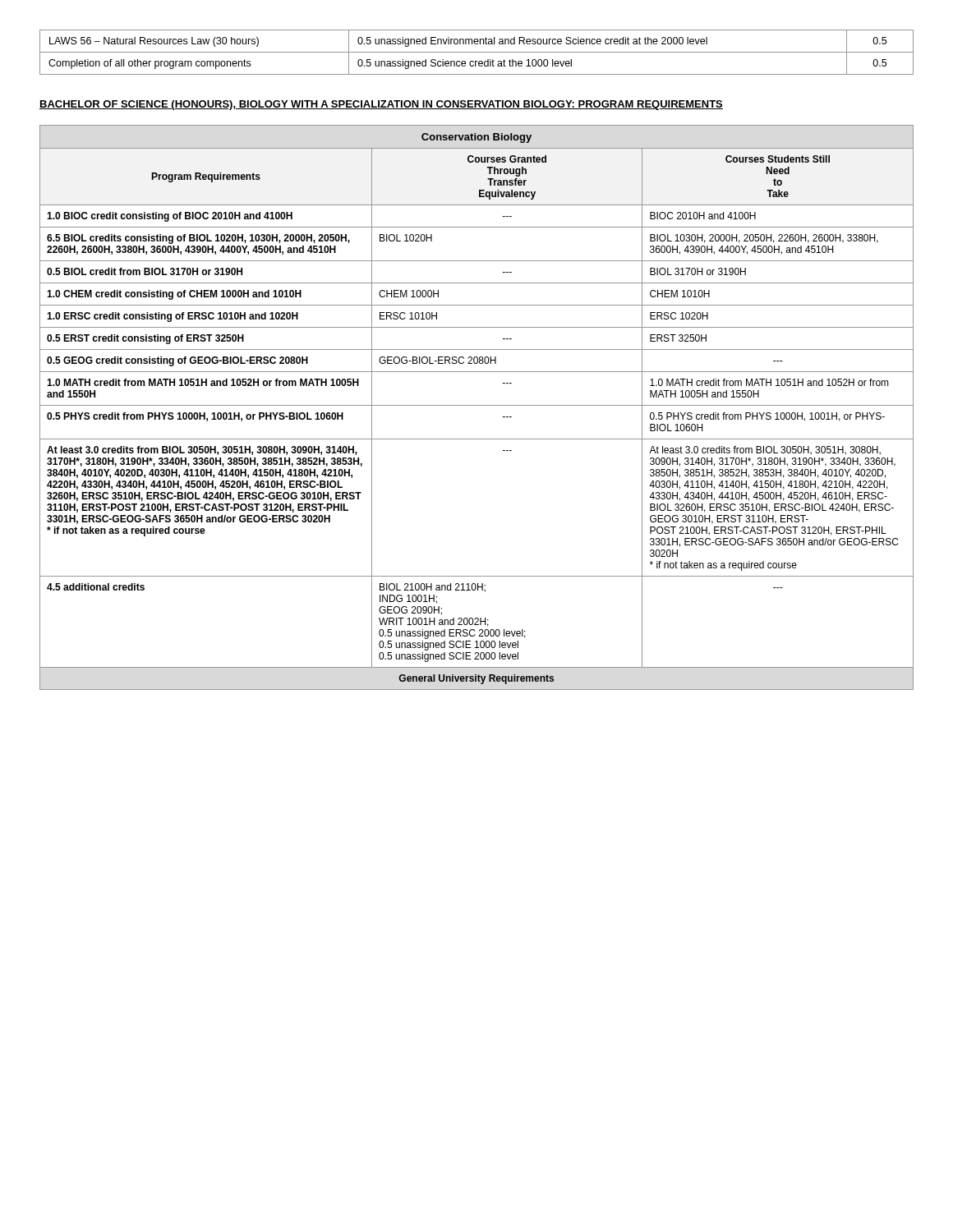
Task: Click on the table containing "0.5 unassigned Science credit"
Action: 476,52
